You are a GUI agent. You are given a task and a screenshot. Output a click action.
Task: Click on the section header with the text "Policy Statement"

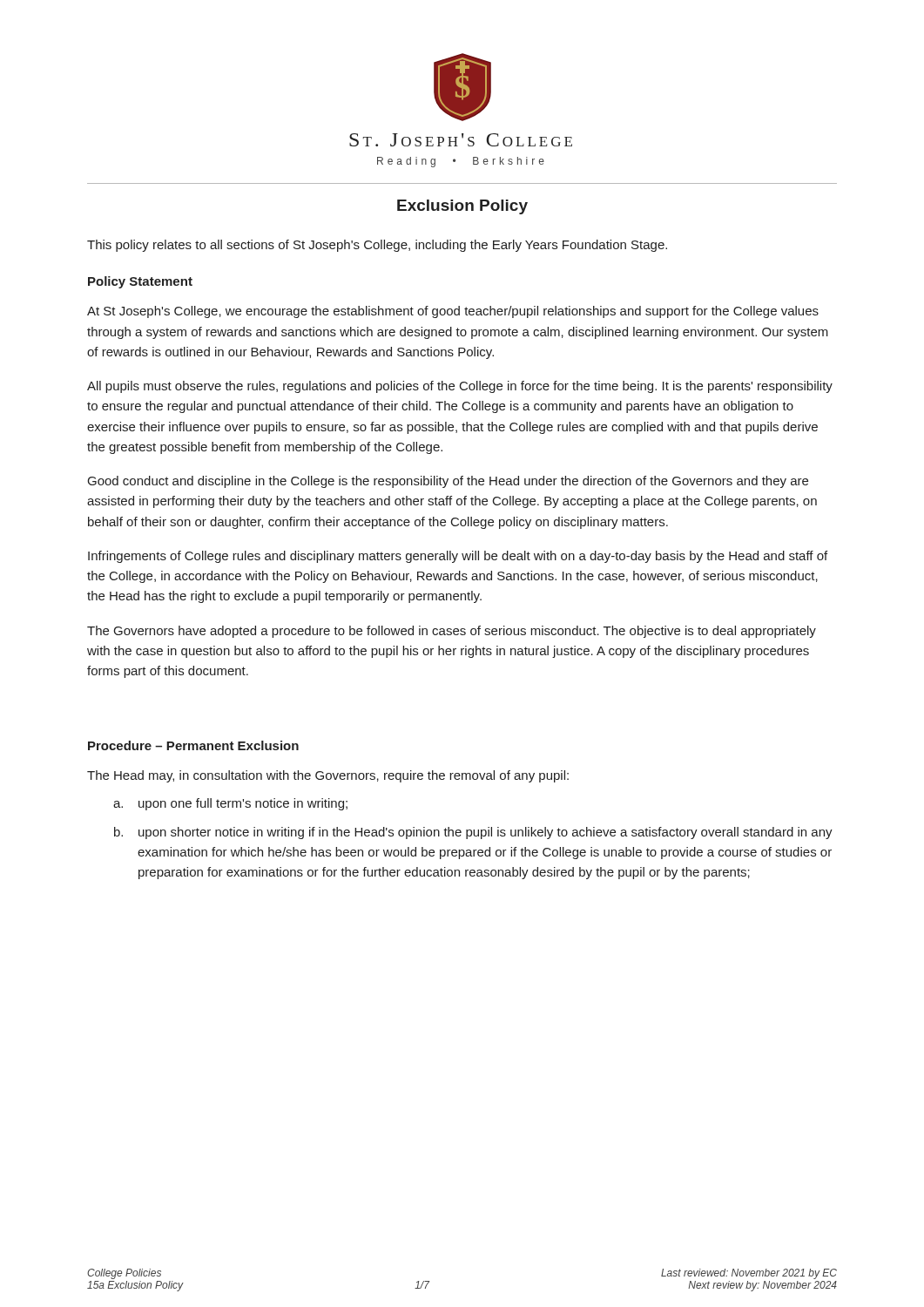point(140,281)
